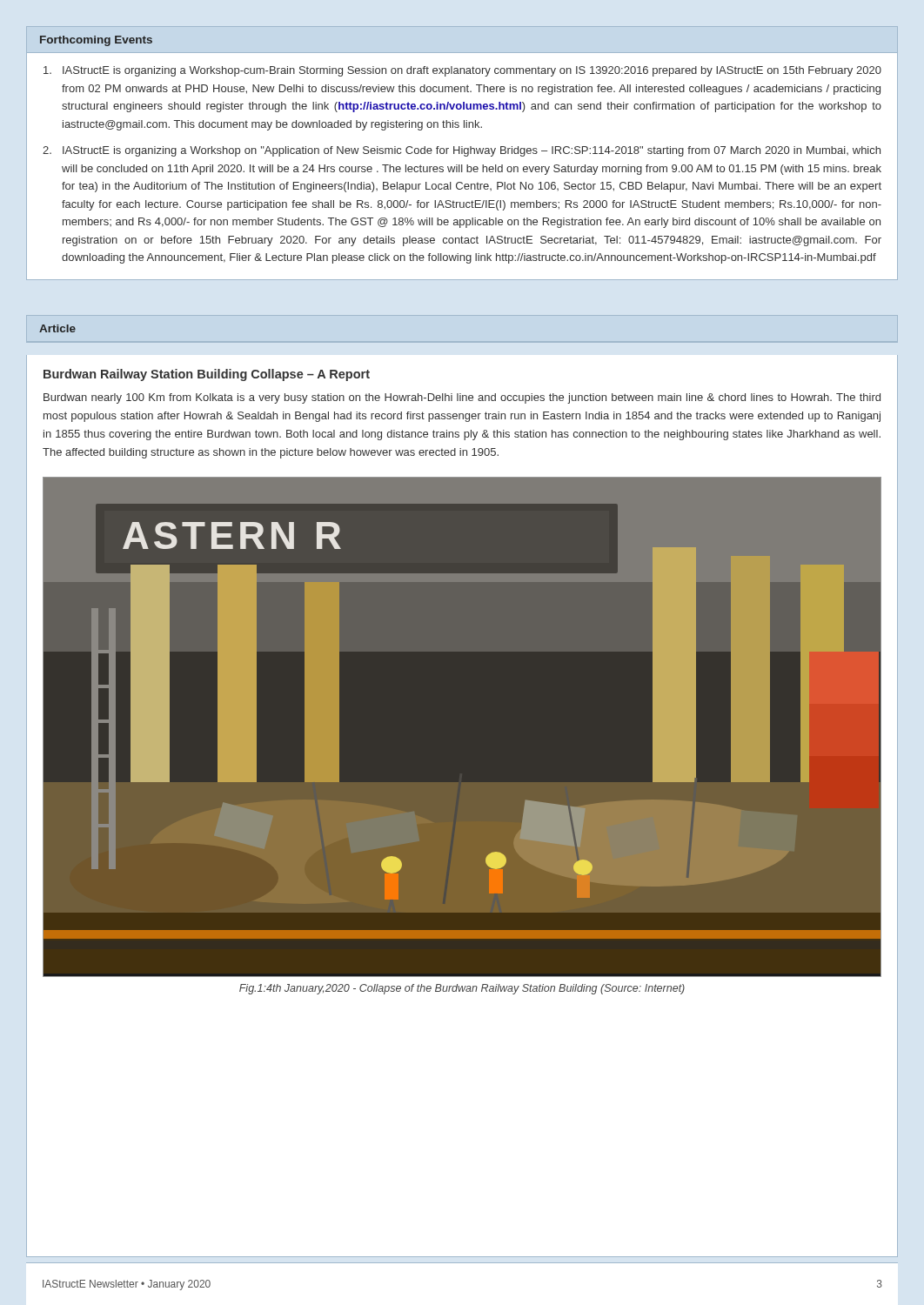Click on the photo
This screenshot has width=924, height=1305.
pyautogui.click(x=462, y=727)
